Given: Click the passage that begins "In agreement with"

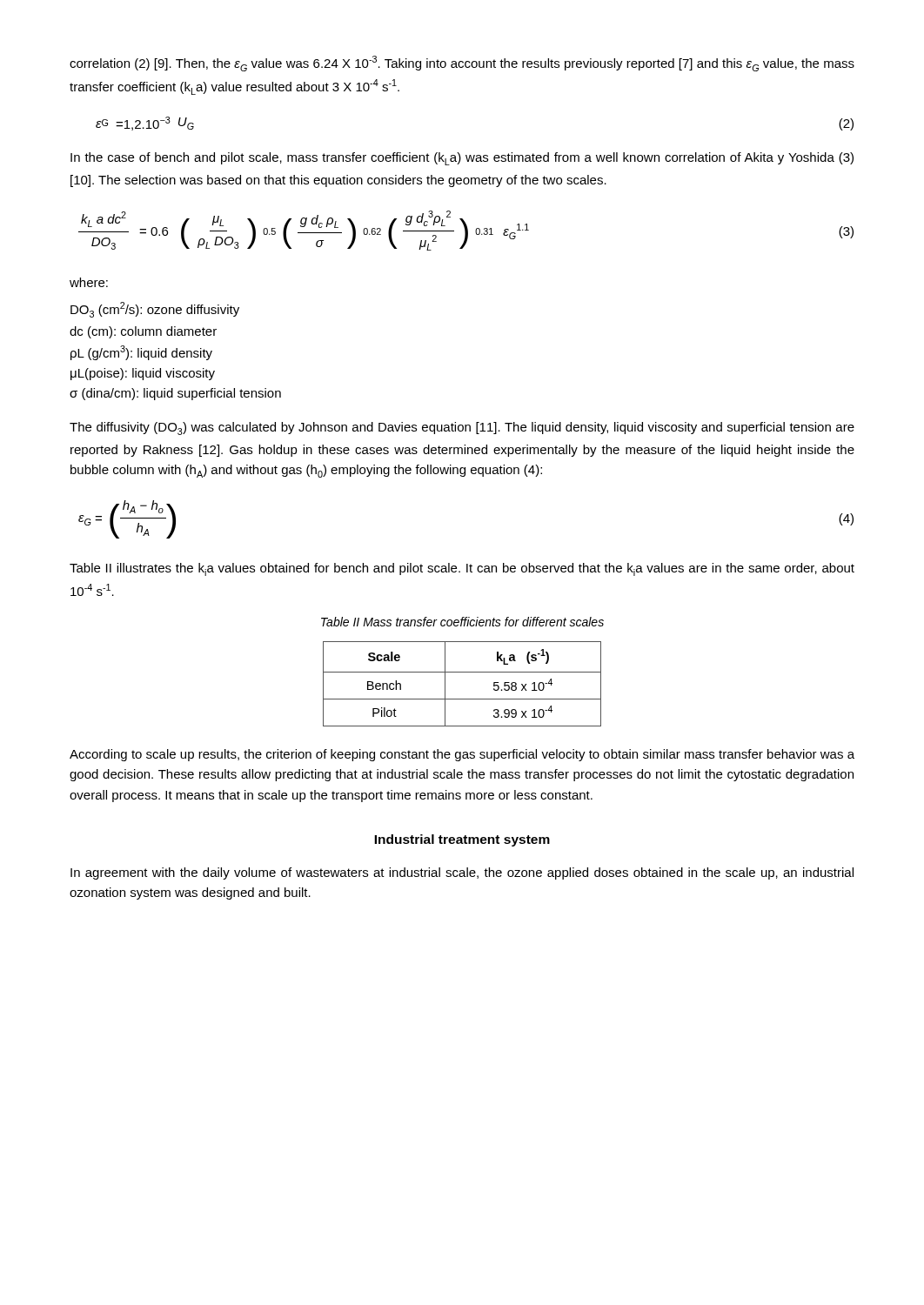Looking at the screenshot, I should point(462,882).
